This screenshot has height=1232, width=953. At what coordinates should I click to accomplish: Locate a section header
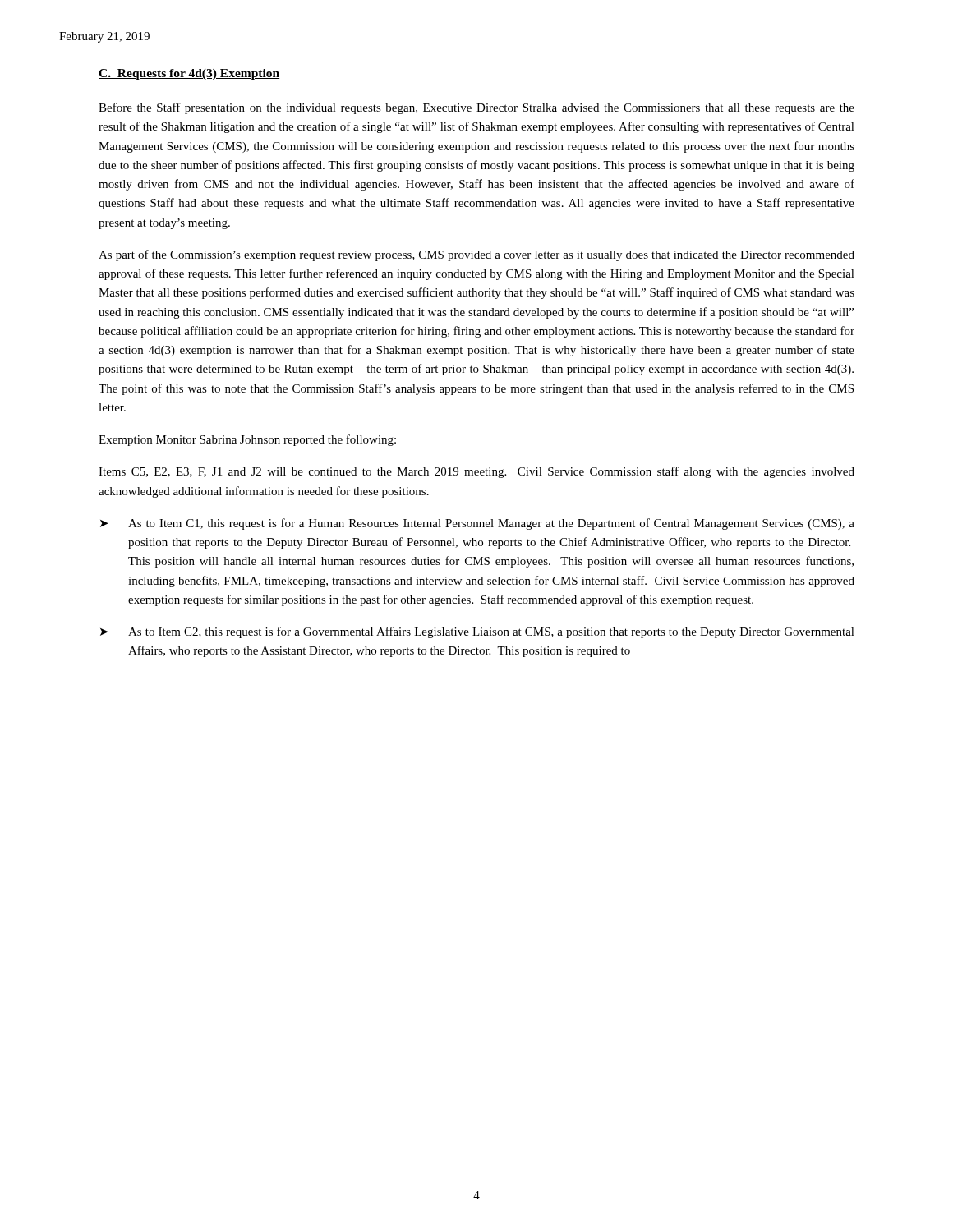[x=189, y=73]
